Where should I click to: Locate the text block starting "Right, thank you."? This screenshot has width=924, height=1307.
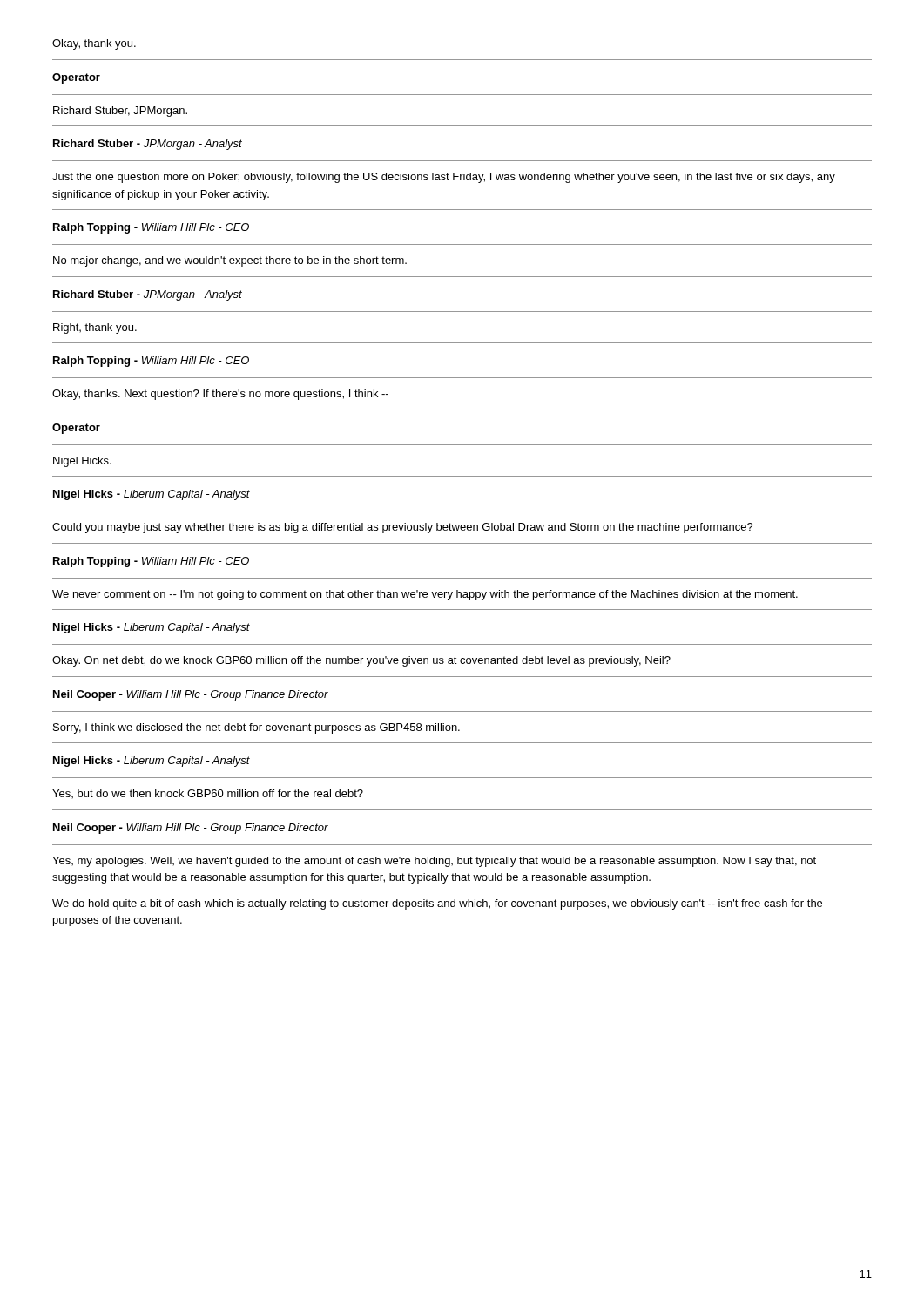tap(95, 327)
